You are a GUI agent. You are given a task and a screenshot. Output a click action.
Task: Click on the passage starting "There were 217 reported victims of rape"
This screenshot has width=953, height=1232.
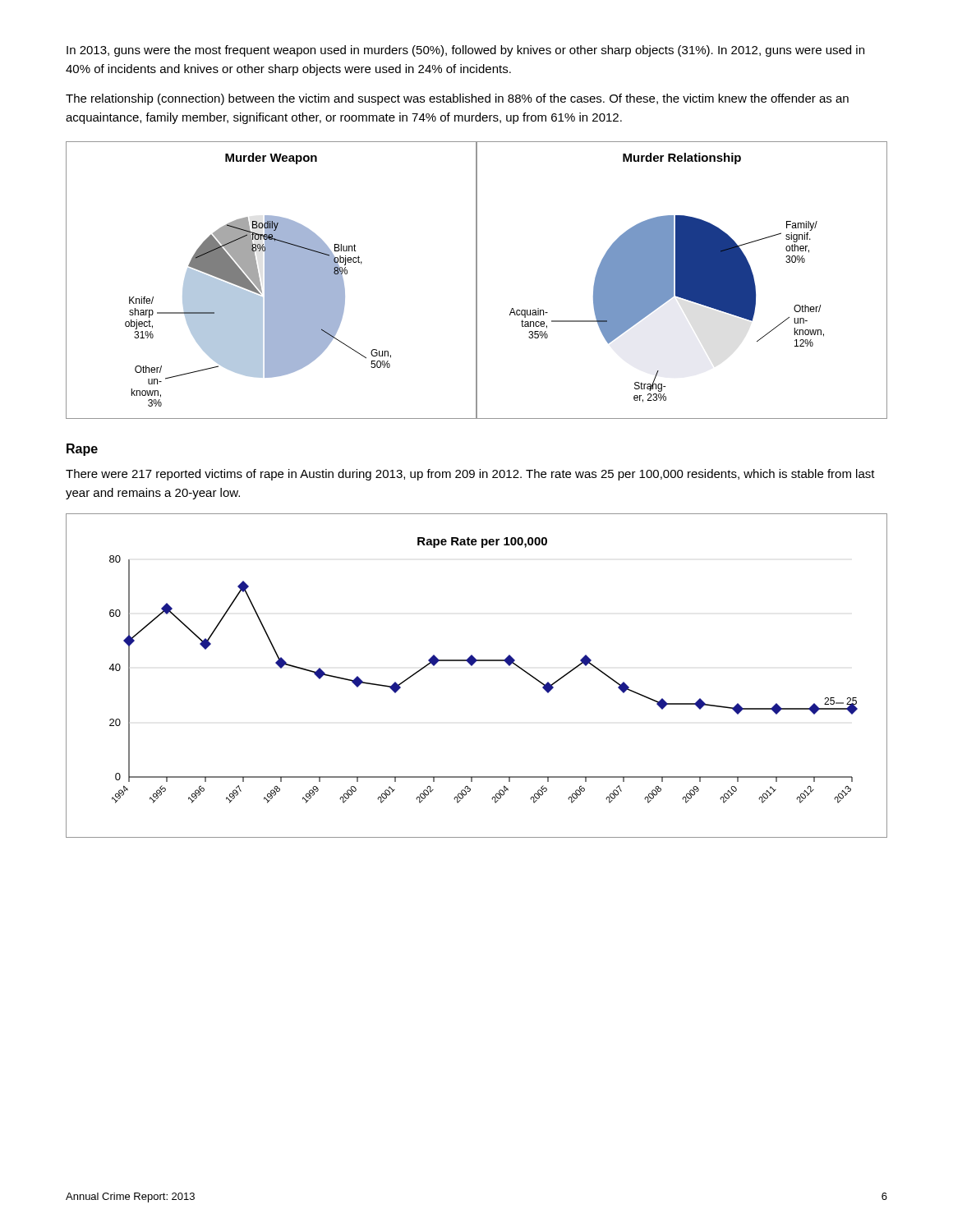point(470,483)
